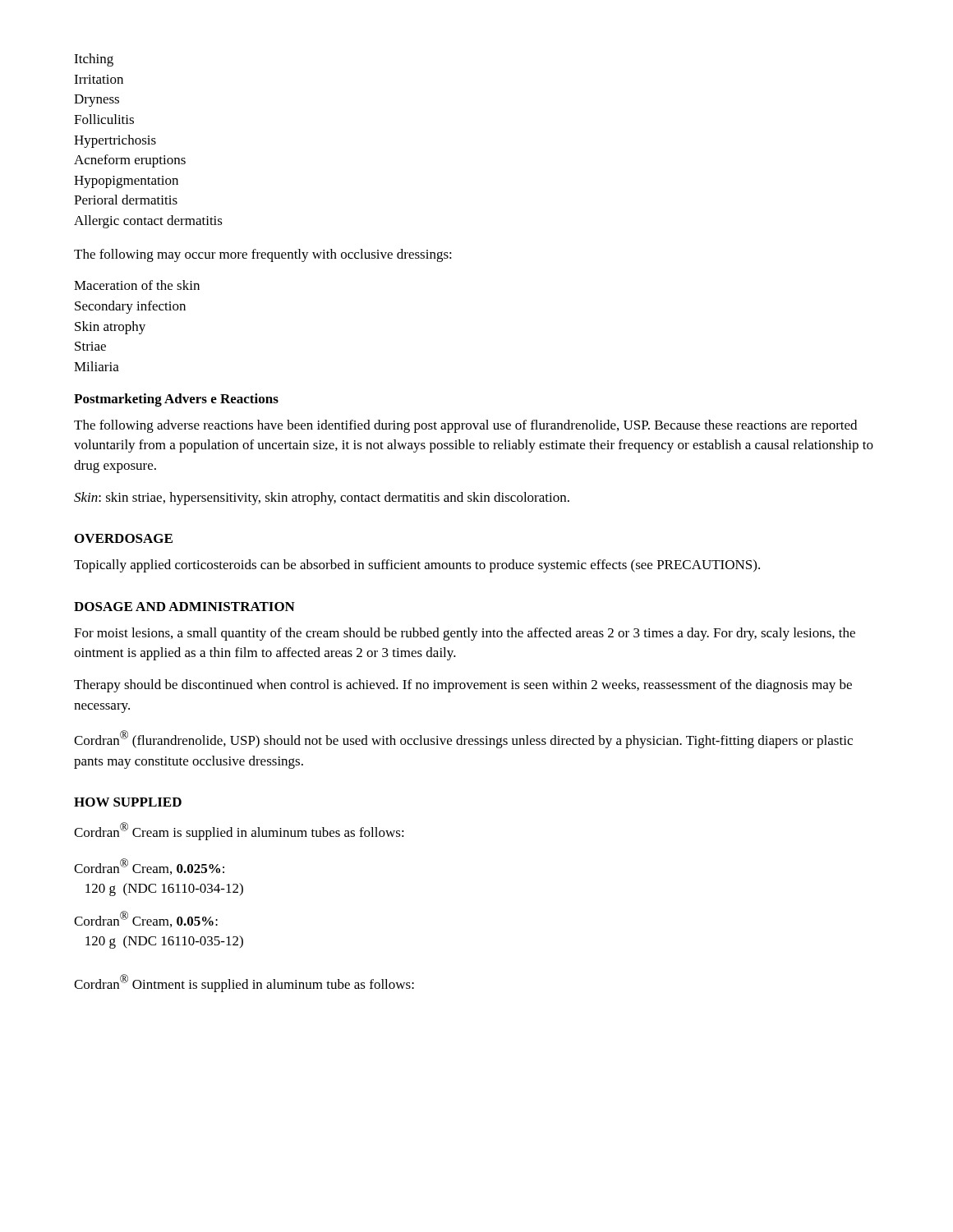Screen dimensions: 1232x953
Task: Locate the text "Allergic contact dermatitis"
Action: pyautogui.click(x=148, y=222)
